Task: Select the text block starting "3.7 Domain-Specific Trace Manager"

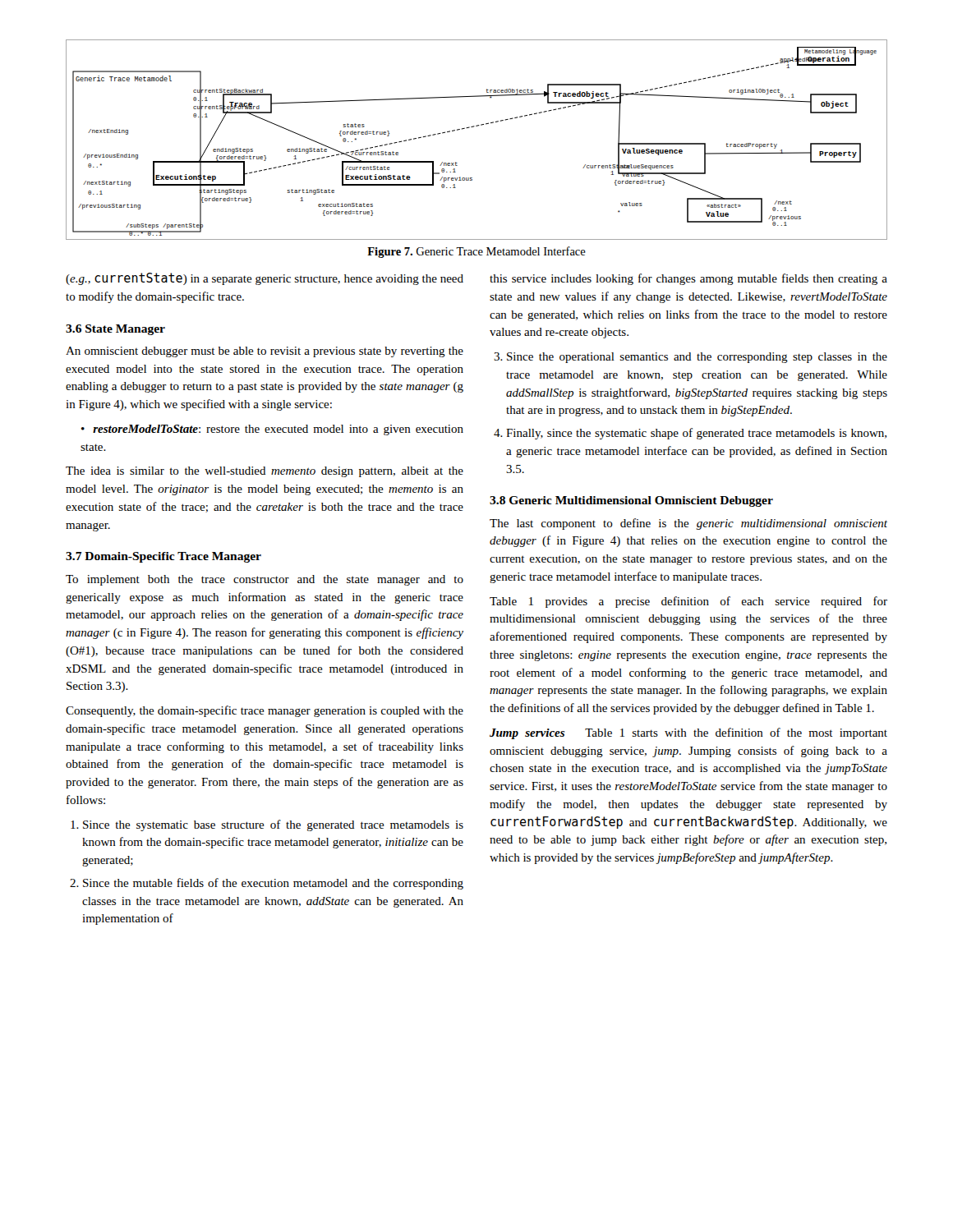Action: pos(163,556)
